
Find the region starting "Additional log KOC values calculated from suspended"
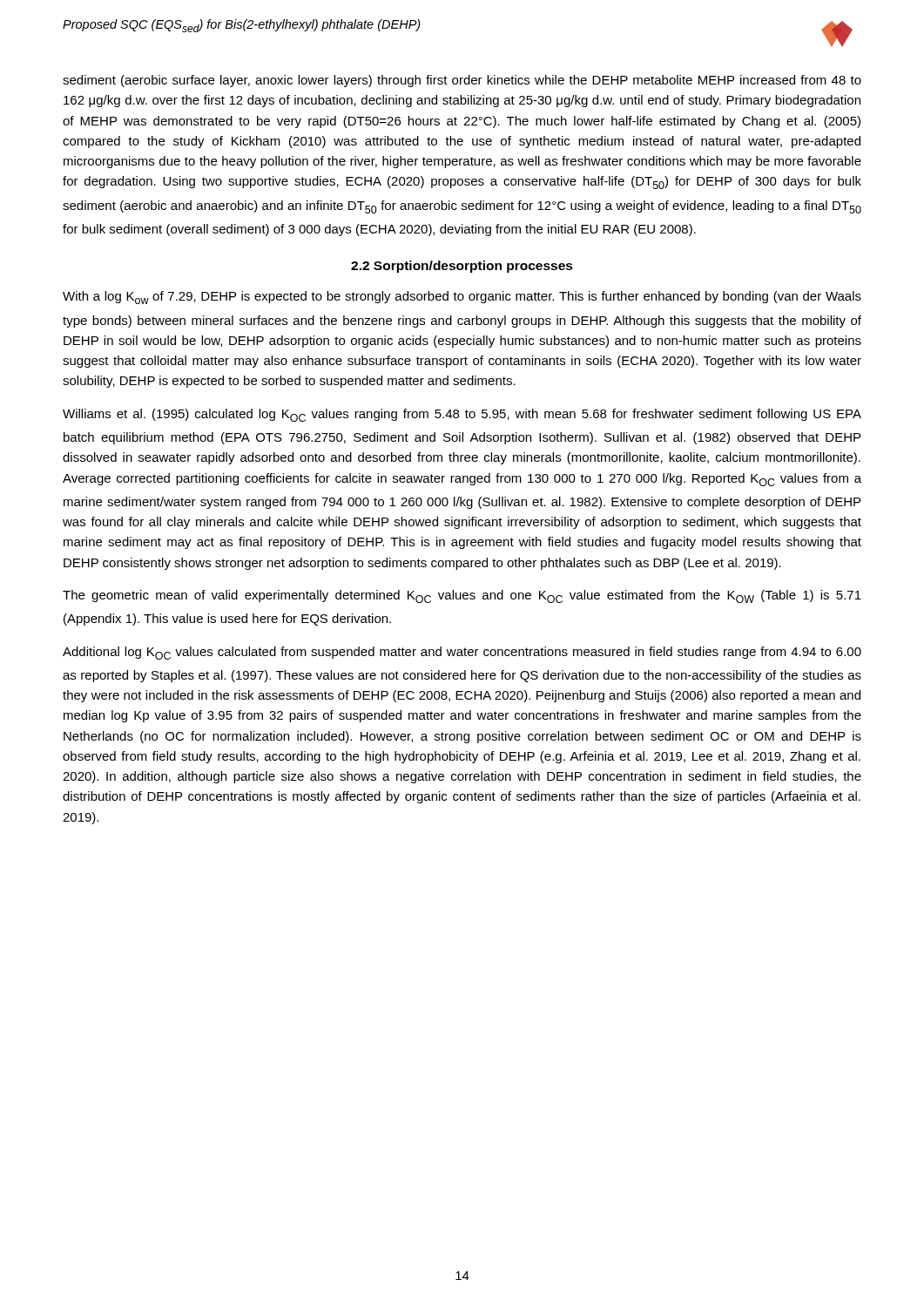pyautogui.click(x=462, y=734)
